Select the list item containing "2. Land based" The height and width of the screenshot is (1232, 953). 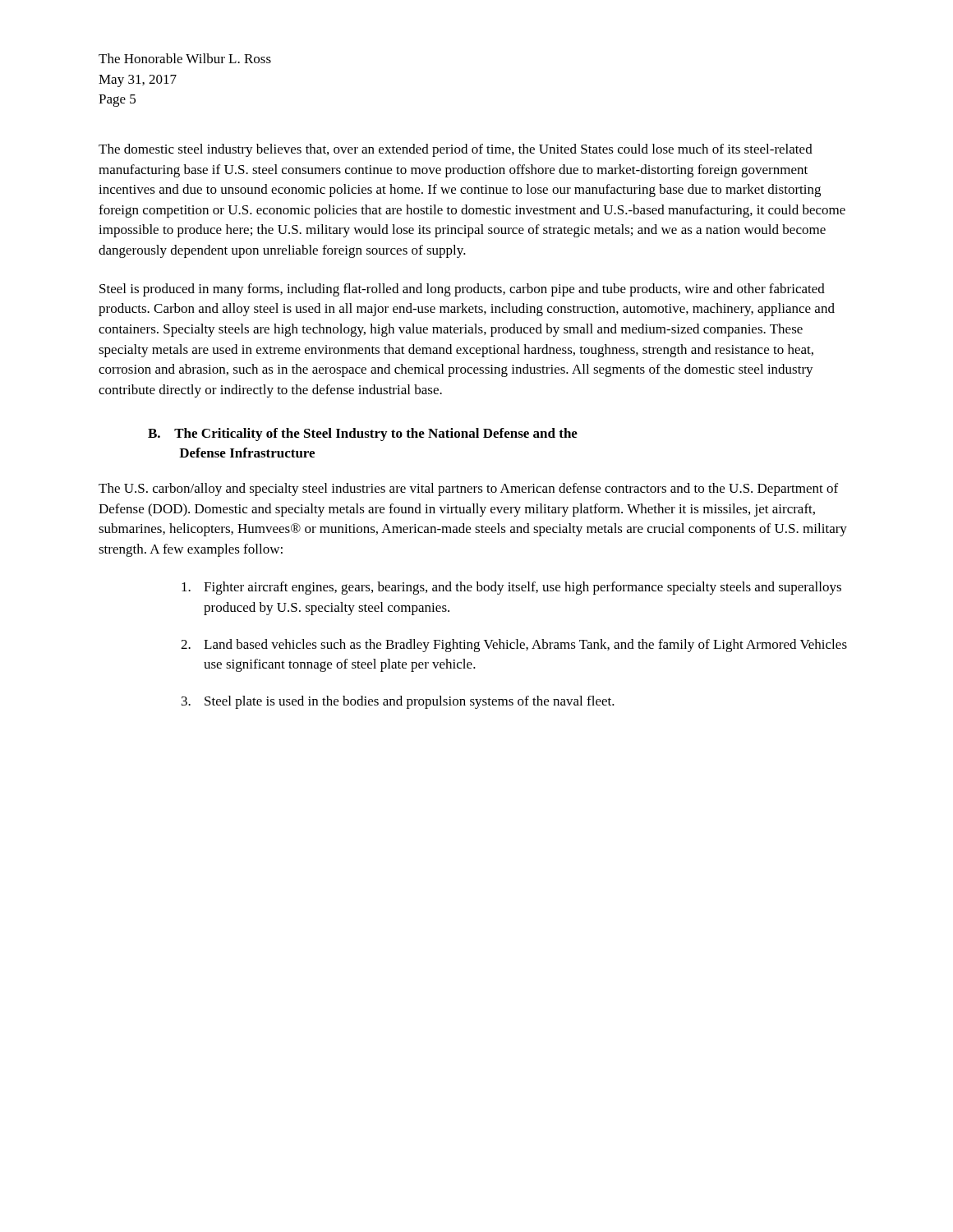coord(518,655)
